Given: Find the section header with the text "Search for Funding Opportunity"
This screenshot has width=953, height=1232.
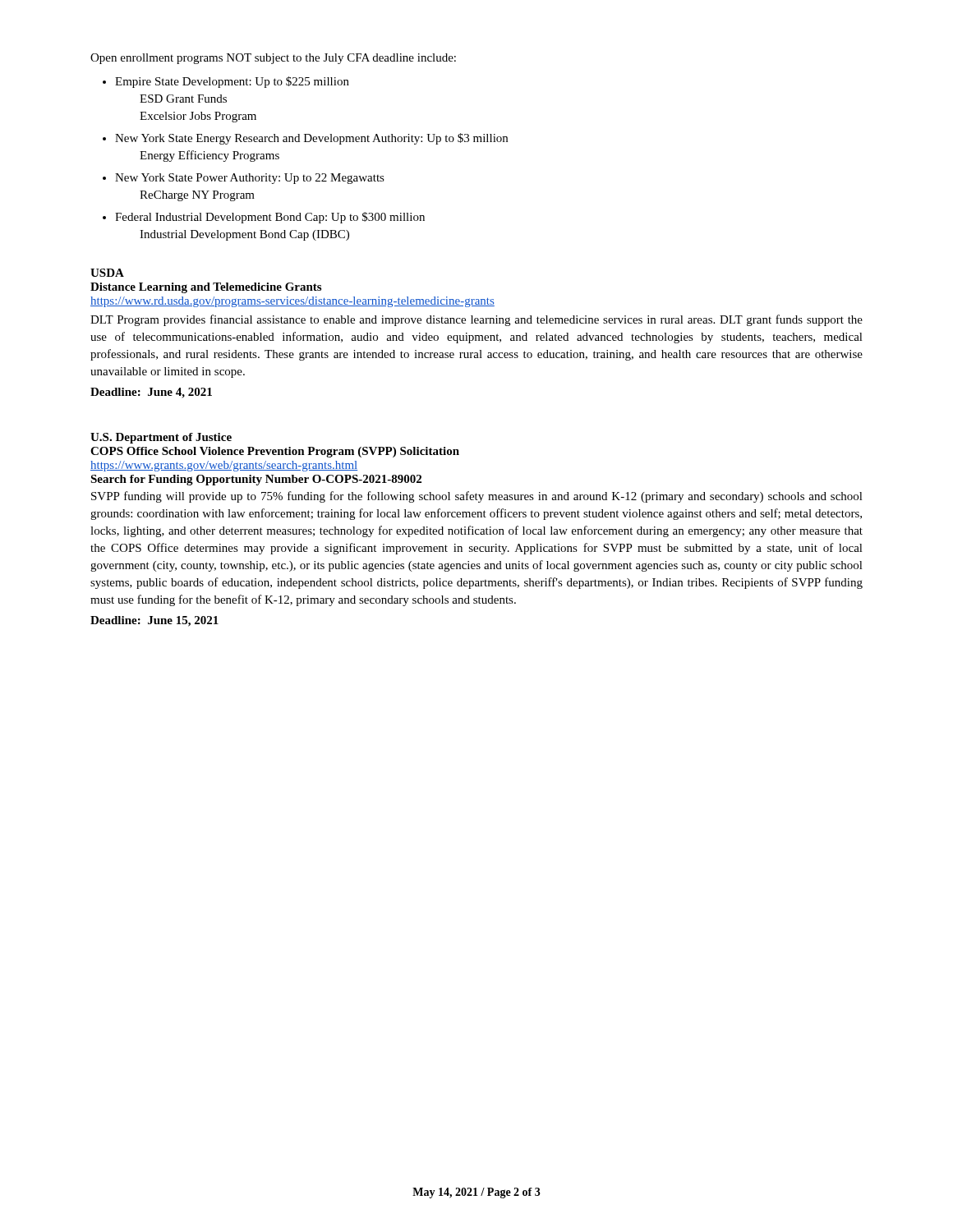Looking at the screenshot, I should [256, 479].
